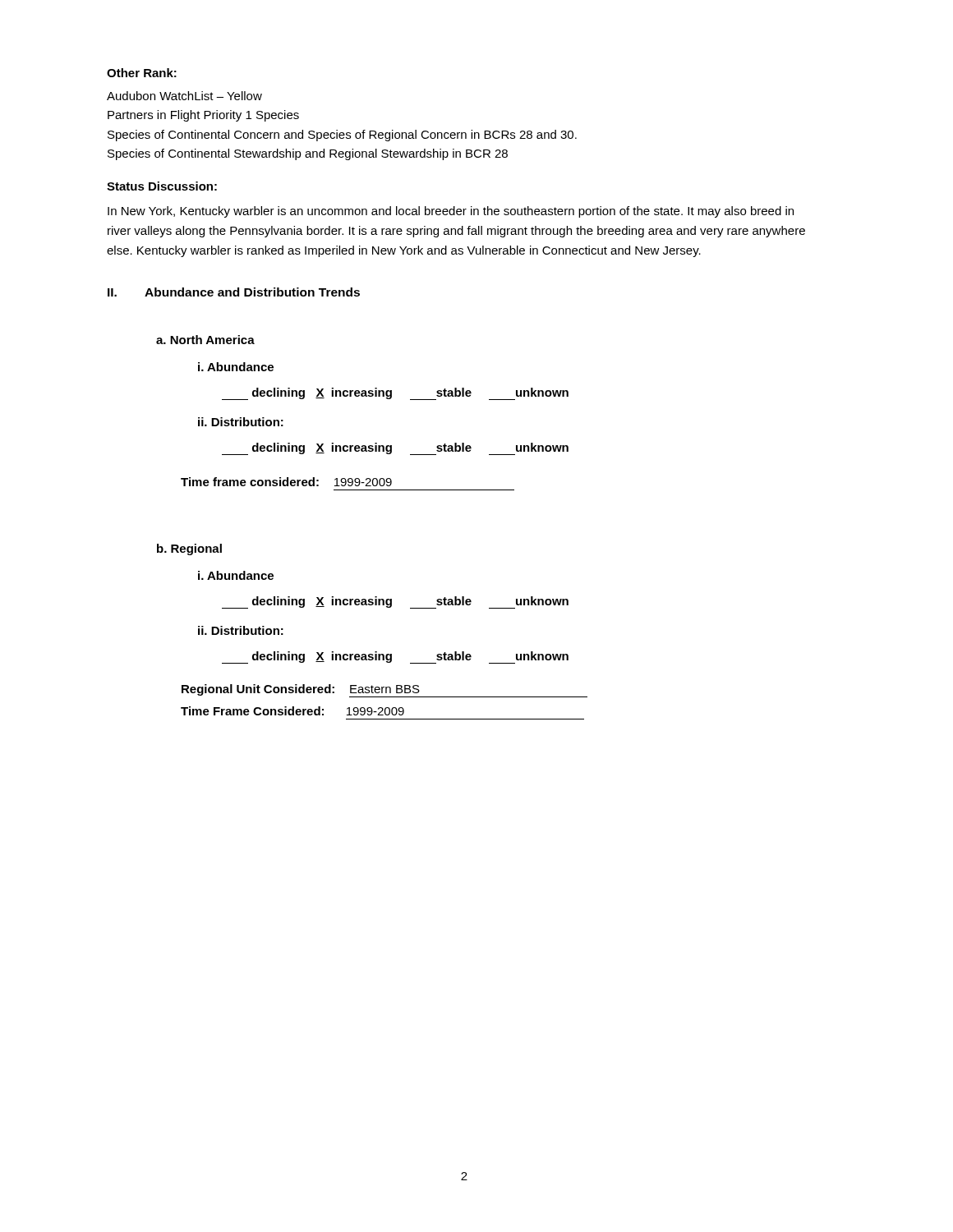The width and height of the screenshot is (953, 1232).
Task: Click on the section header containing "II. Abundance and"
Action: click(234, 292)
